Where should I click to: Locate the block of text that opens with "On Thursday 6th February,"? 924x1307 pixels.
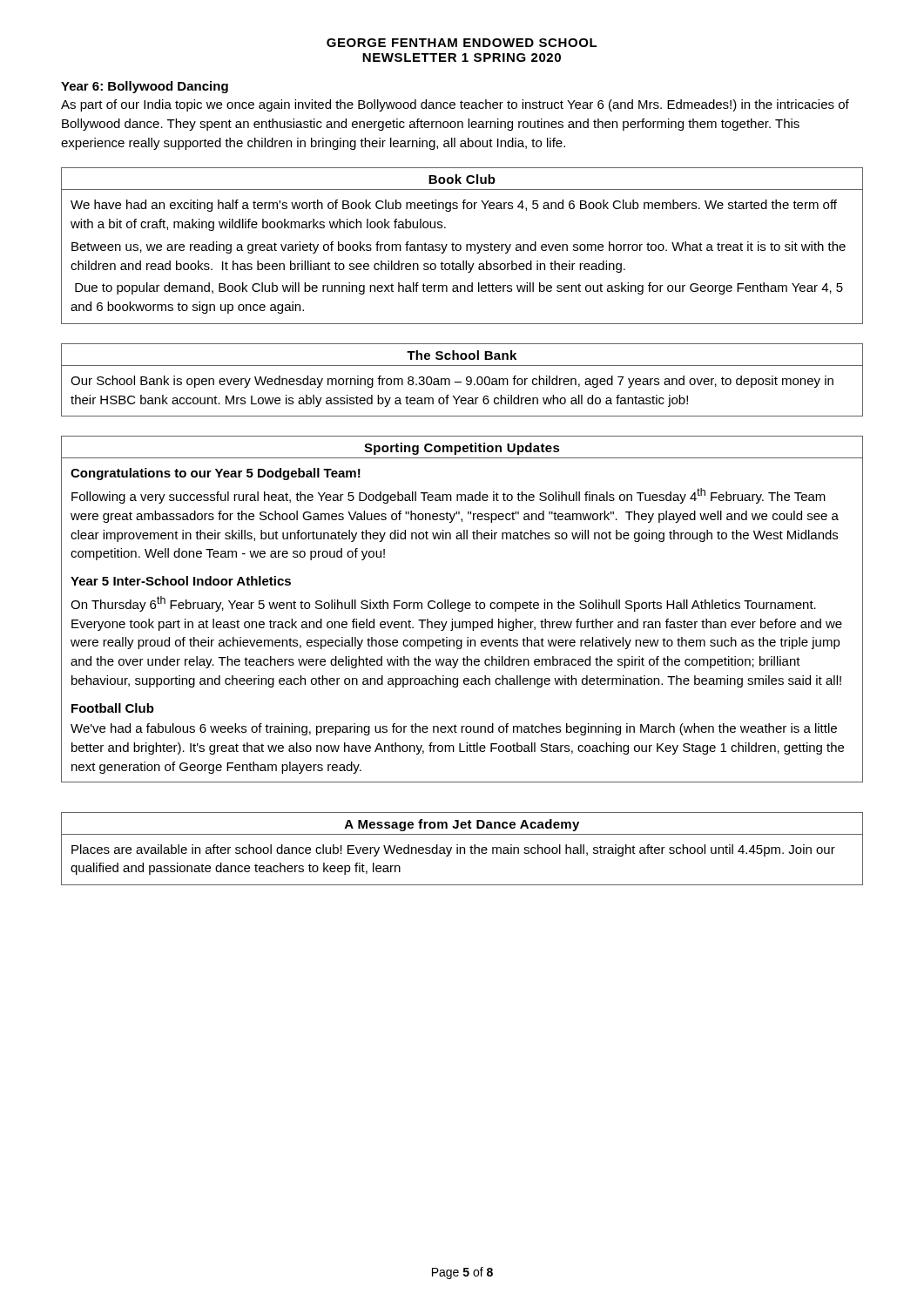456,641
